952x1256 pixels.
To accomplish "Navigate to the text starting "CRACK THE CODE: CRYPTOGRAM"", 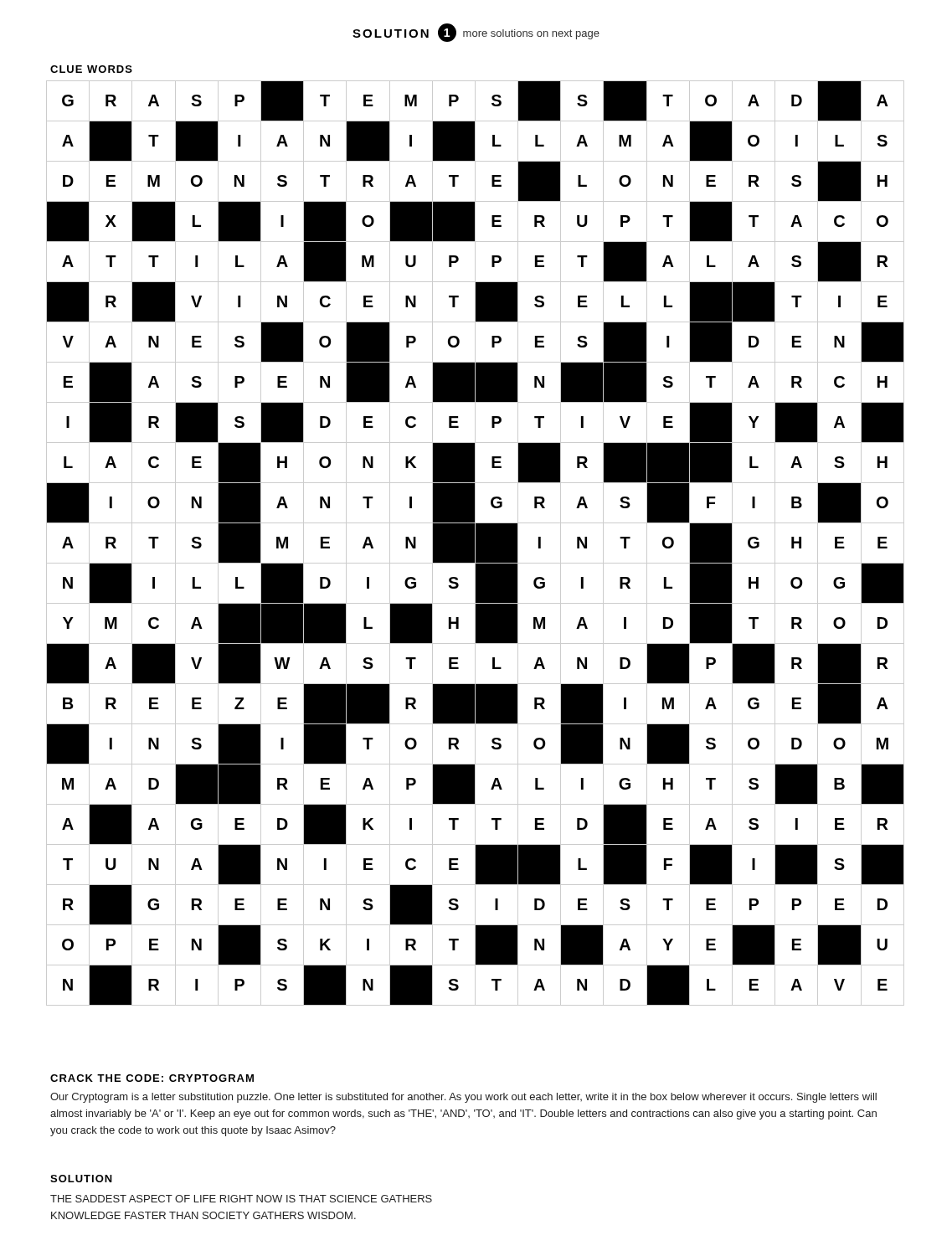I will 153,1078.
